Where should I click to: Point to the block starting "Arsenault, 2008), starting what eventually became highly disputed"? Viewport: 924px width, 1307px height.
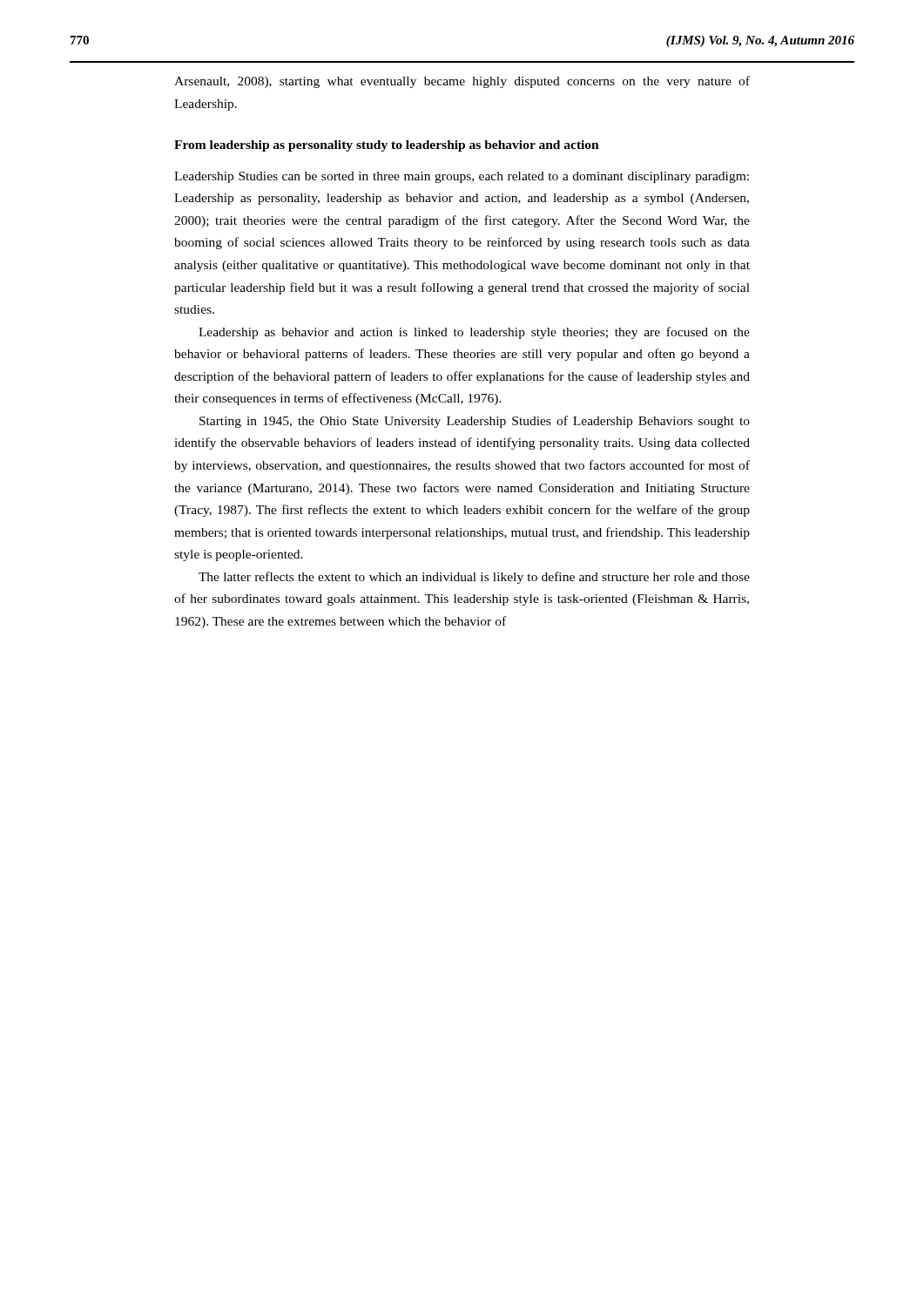462,92
